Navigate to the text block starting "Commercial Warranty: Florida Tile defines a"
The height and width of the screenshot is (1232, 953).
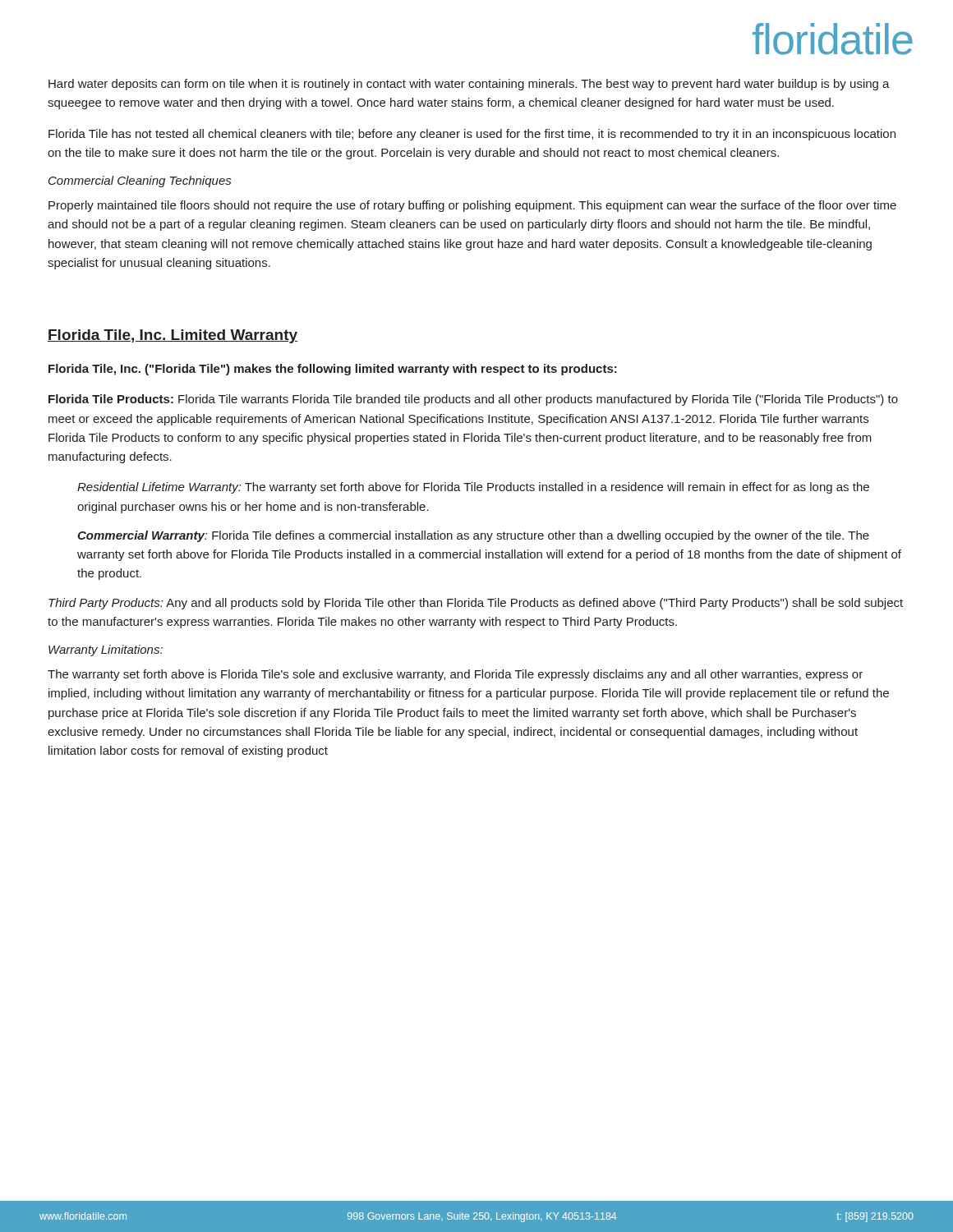489,554
